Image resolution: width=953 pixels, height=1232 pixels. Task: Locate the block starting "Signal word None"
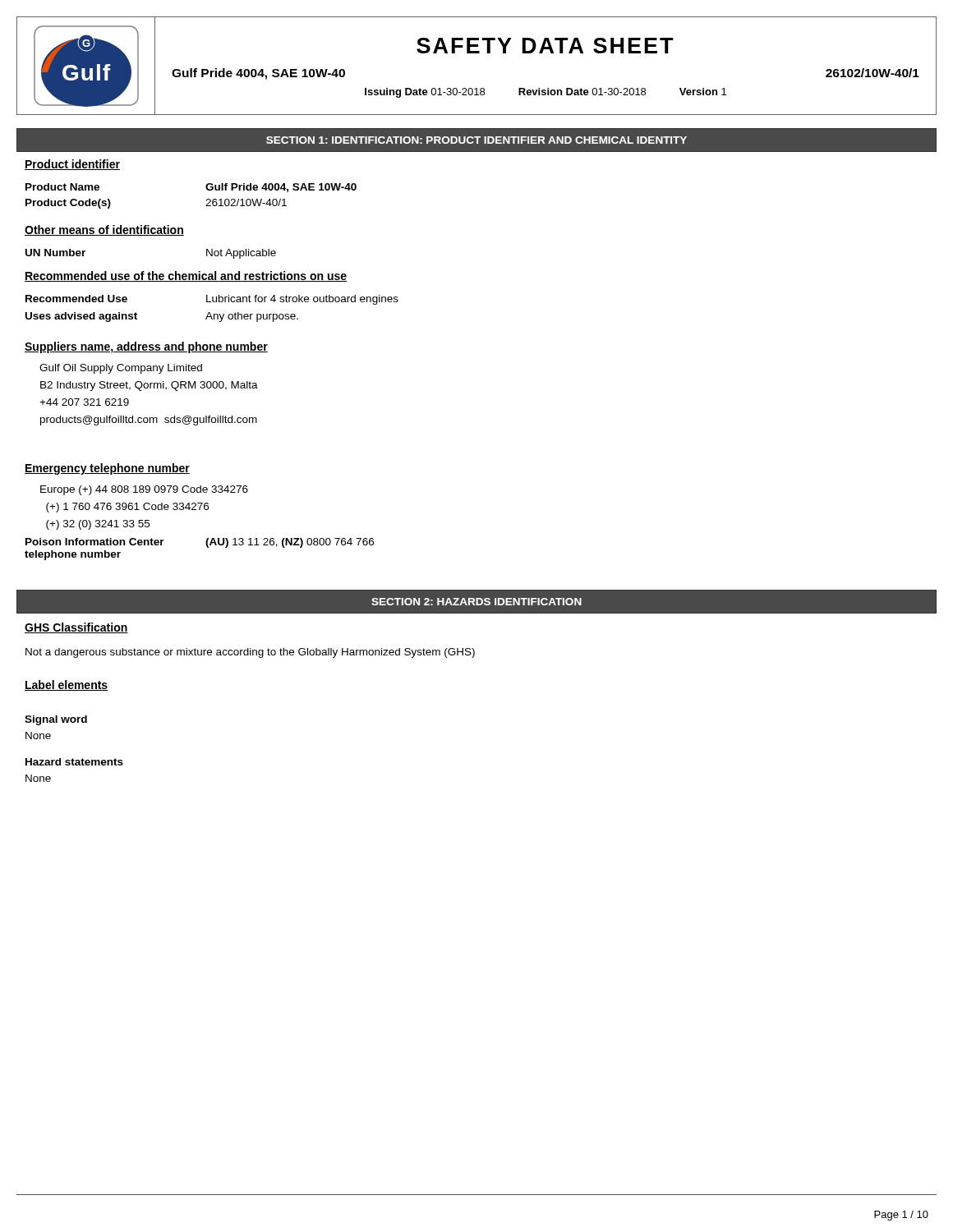pyautogui.click(x=56, y=727)
